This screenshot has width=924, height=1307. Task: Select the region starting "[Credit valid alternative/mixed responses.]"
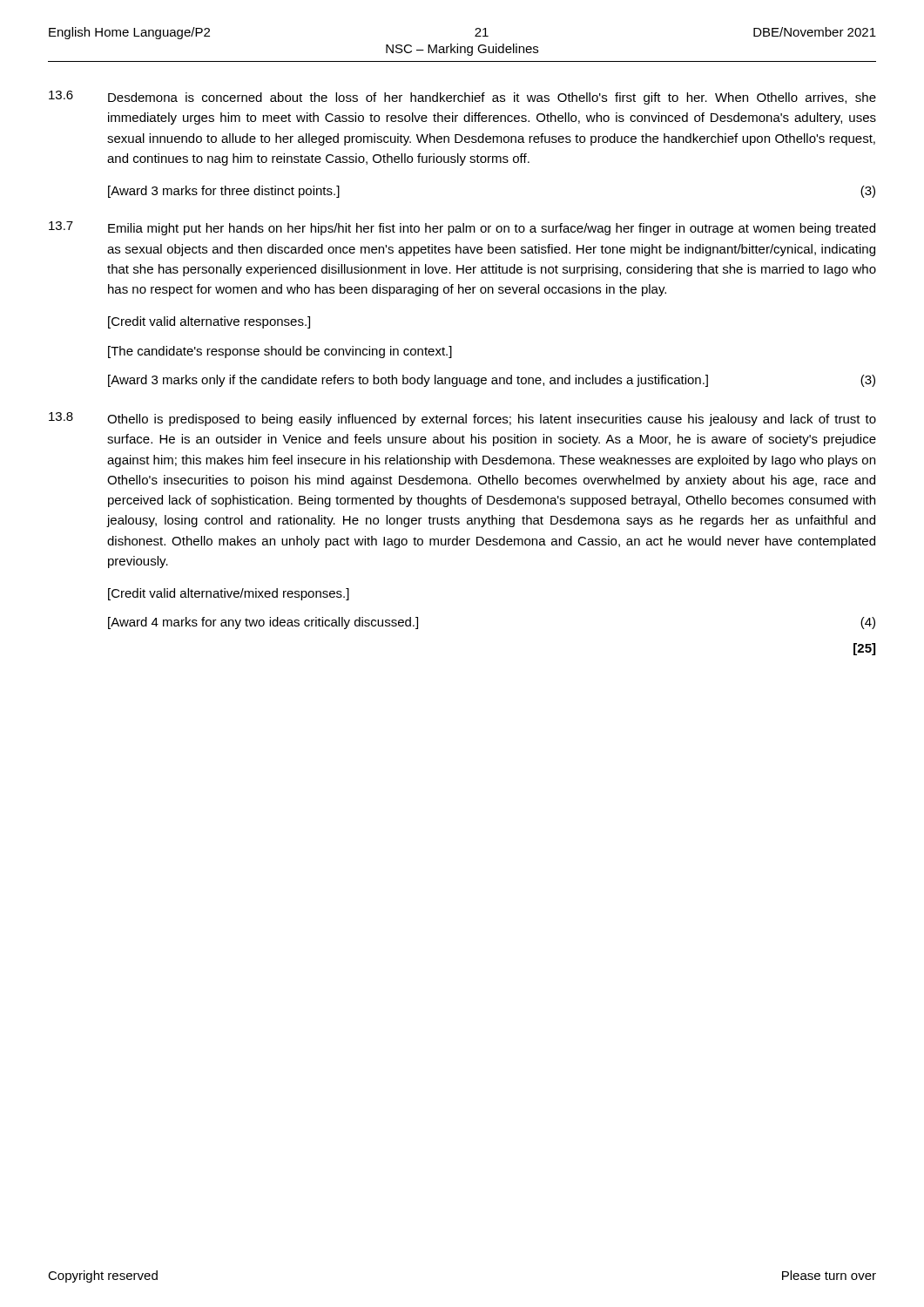click(228, 593)
